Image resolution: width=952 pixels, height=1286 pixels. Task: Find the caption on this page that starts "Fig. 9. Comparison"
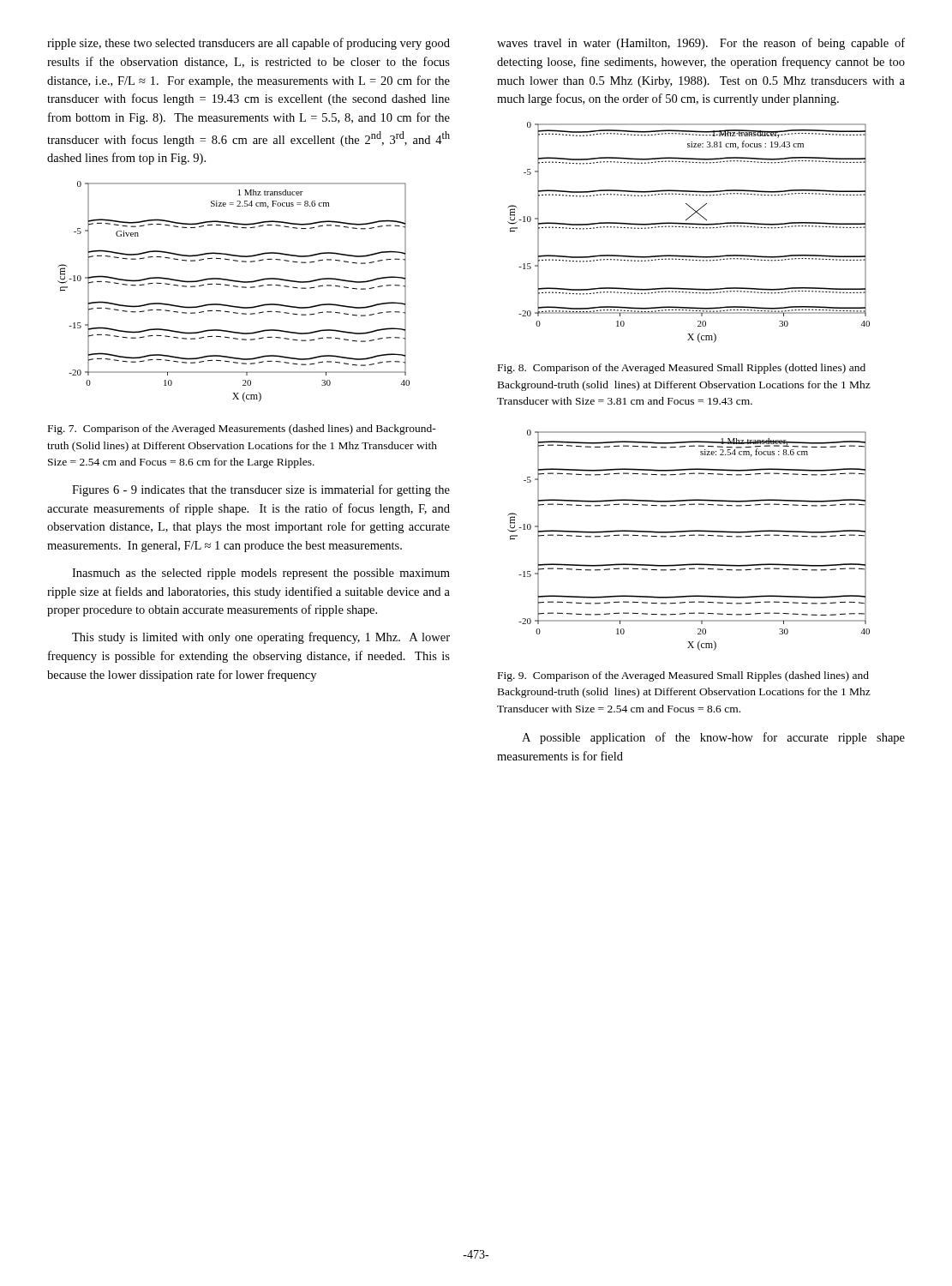[684, 692]
